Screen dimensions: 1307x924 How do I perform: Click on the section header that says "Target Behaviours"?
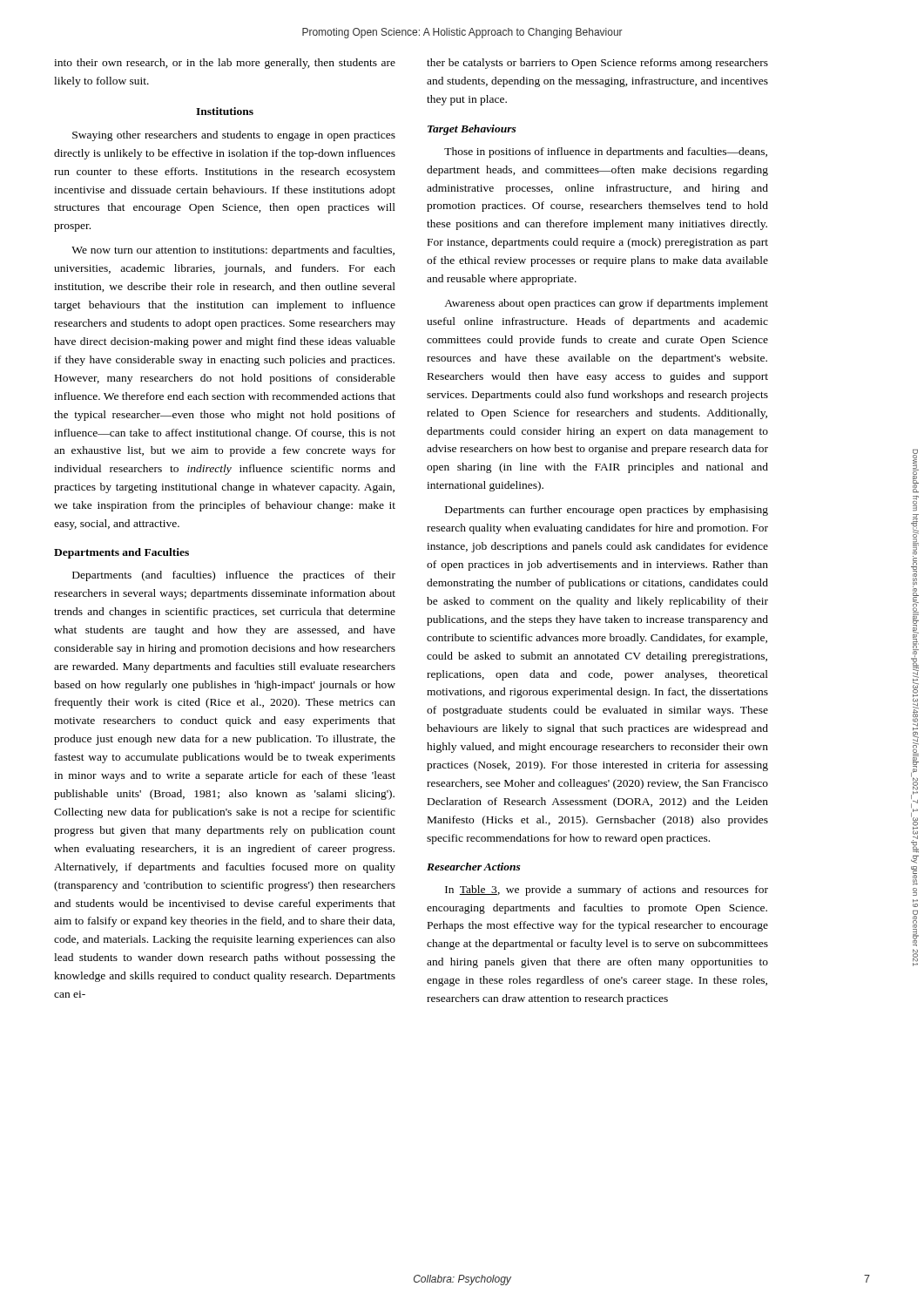click(471, 128)
